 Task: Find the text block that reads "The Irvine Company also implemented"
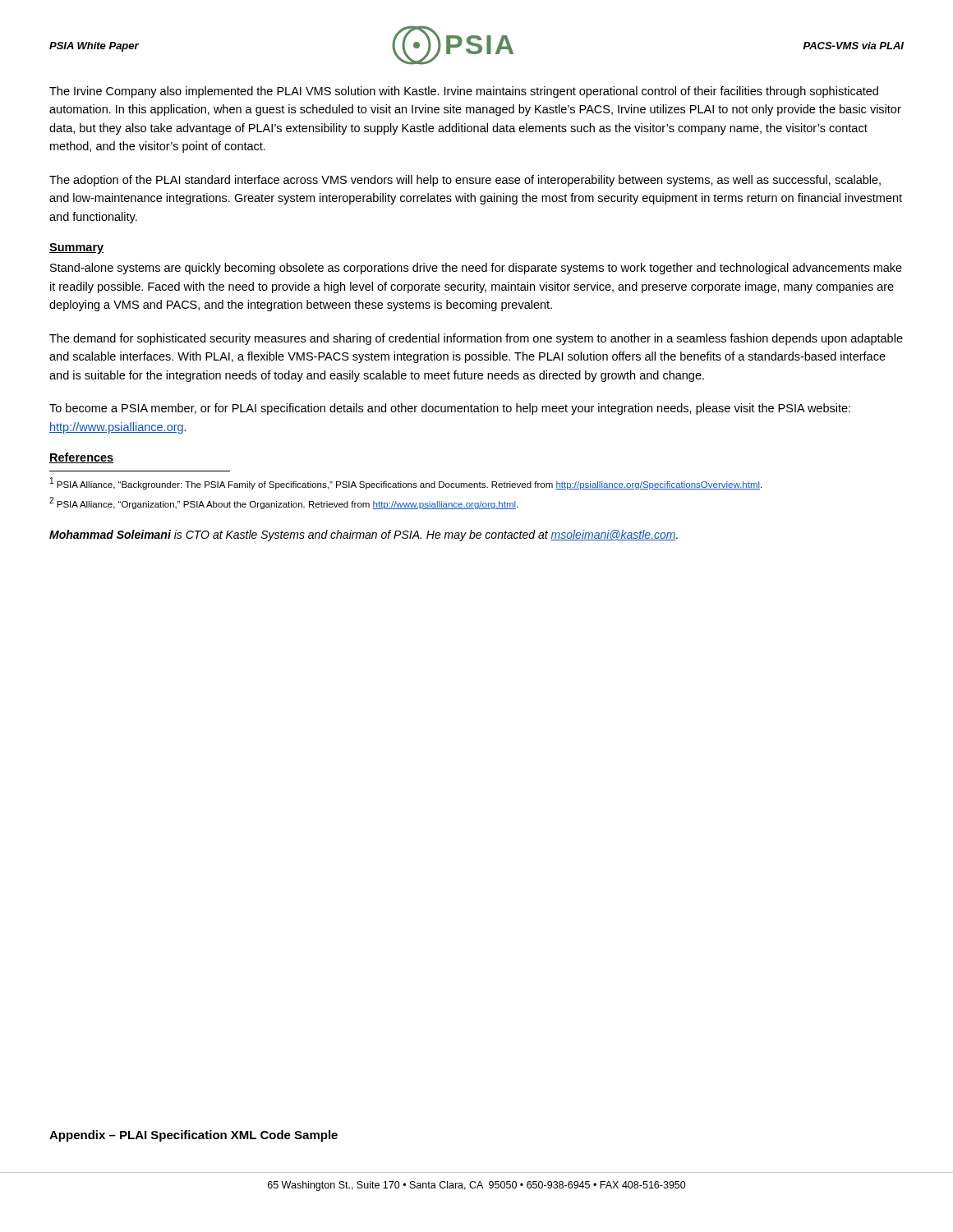pyautogui.click(x=475, y=119)
